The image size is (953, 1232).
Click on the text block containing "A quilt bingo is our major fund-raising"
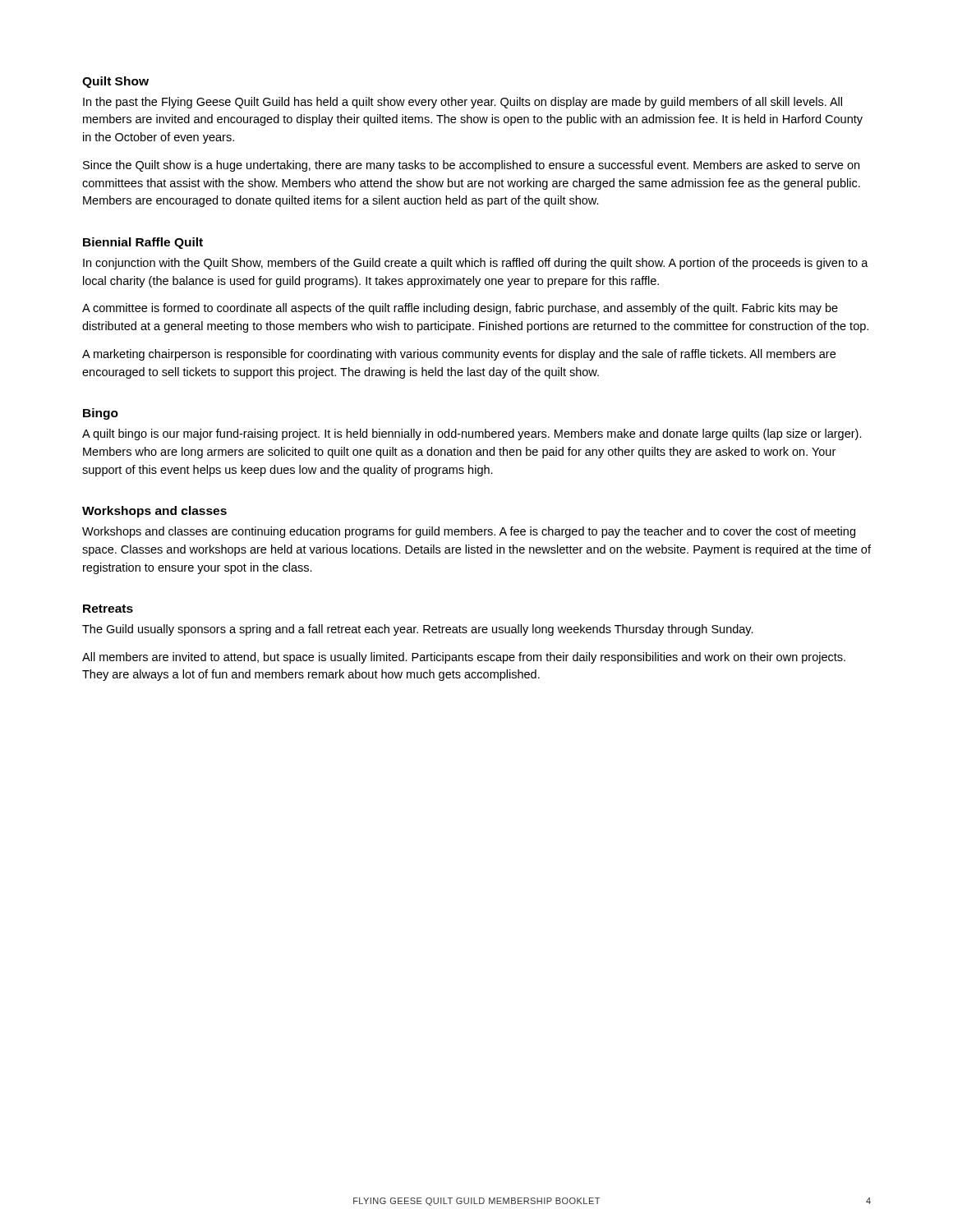pyautogui.click(x=472, y=452)
